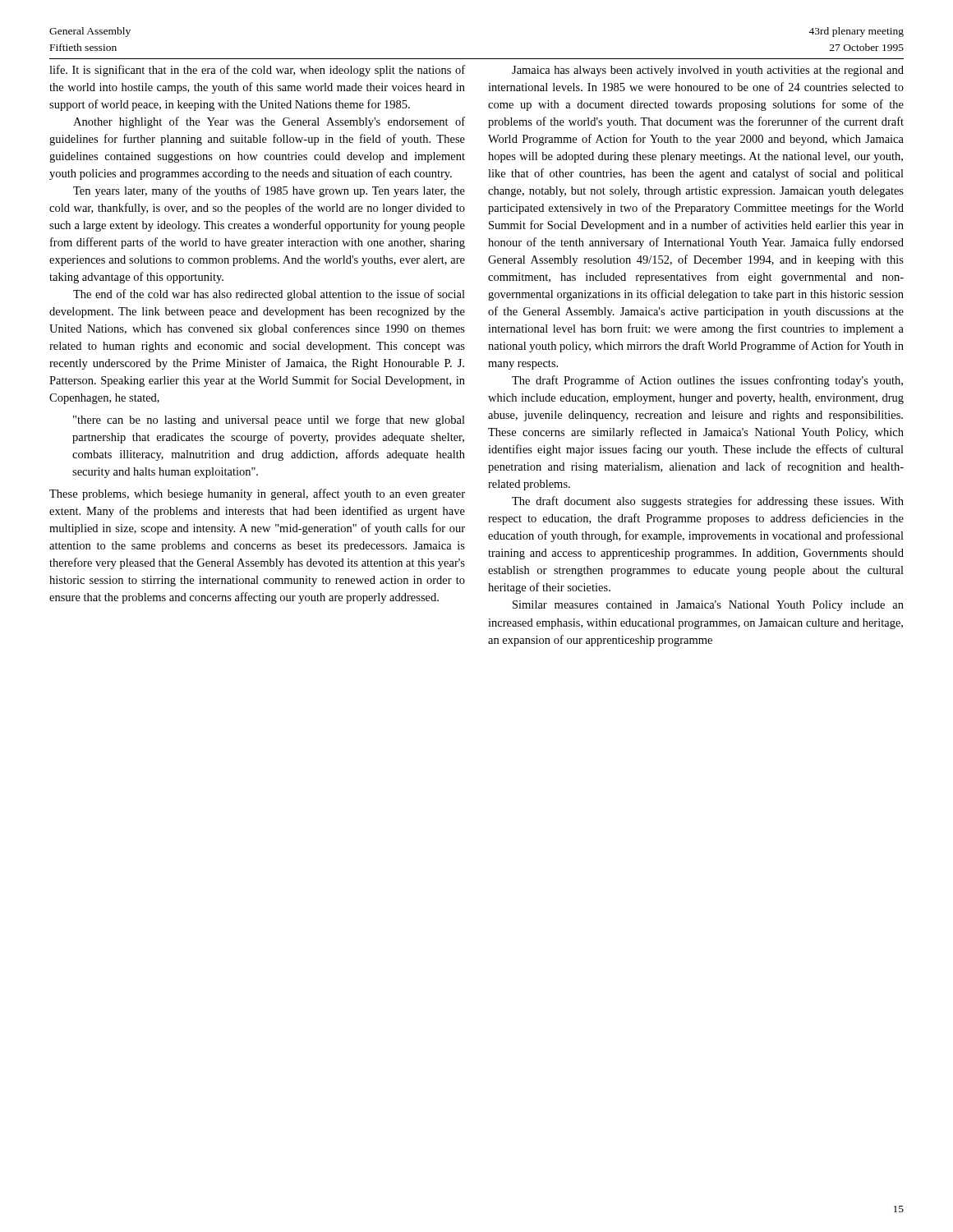953x1232 pixels.
Task: Click on the text starting "The draft document"
Action: tap(696, 545)
